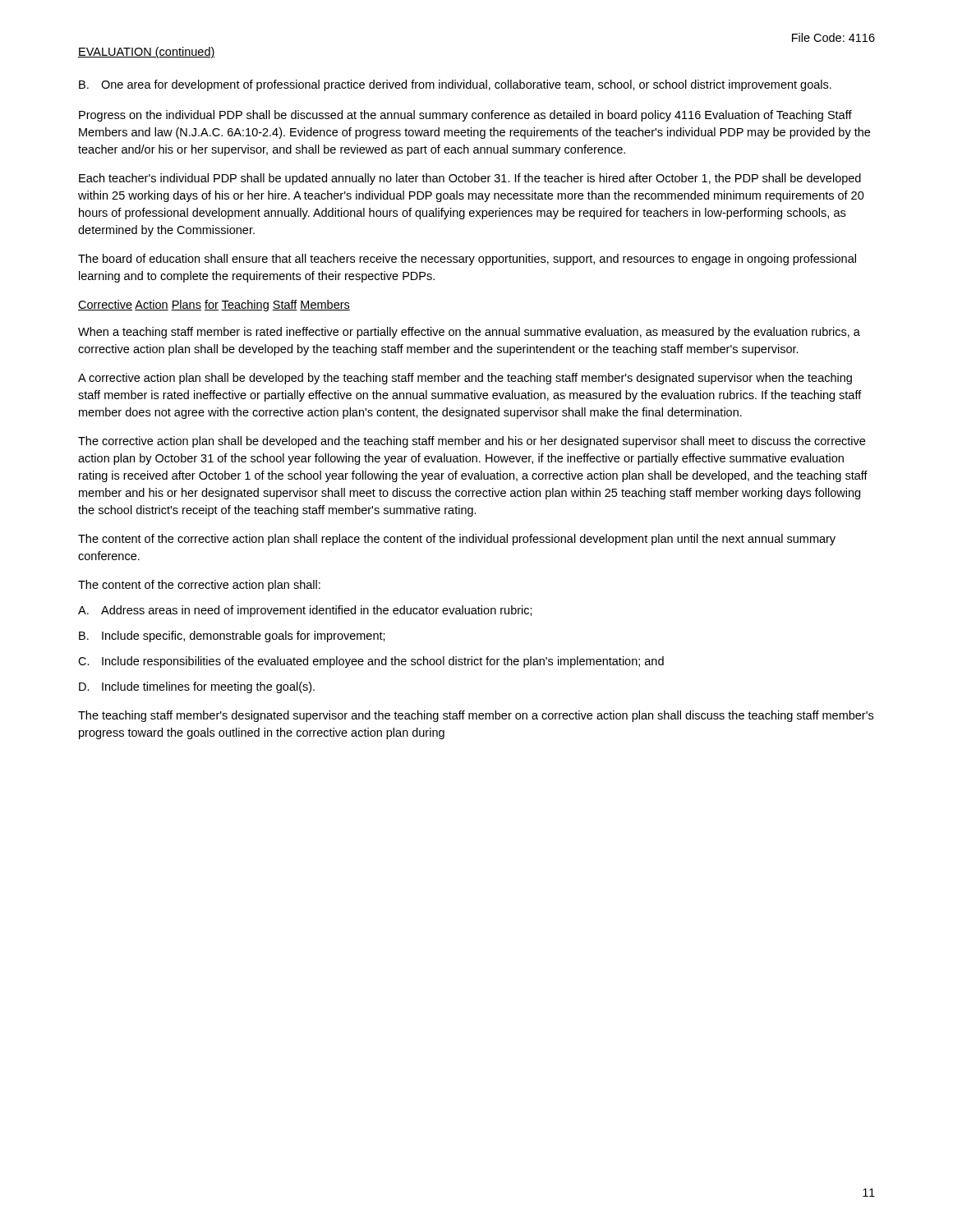Image resolution: width=953 pixels, height=1232 pixels.
Task: Locate the text block starting "The corrective action plan"
Action: point(473,476)
